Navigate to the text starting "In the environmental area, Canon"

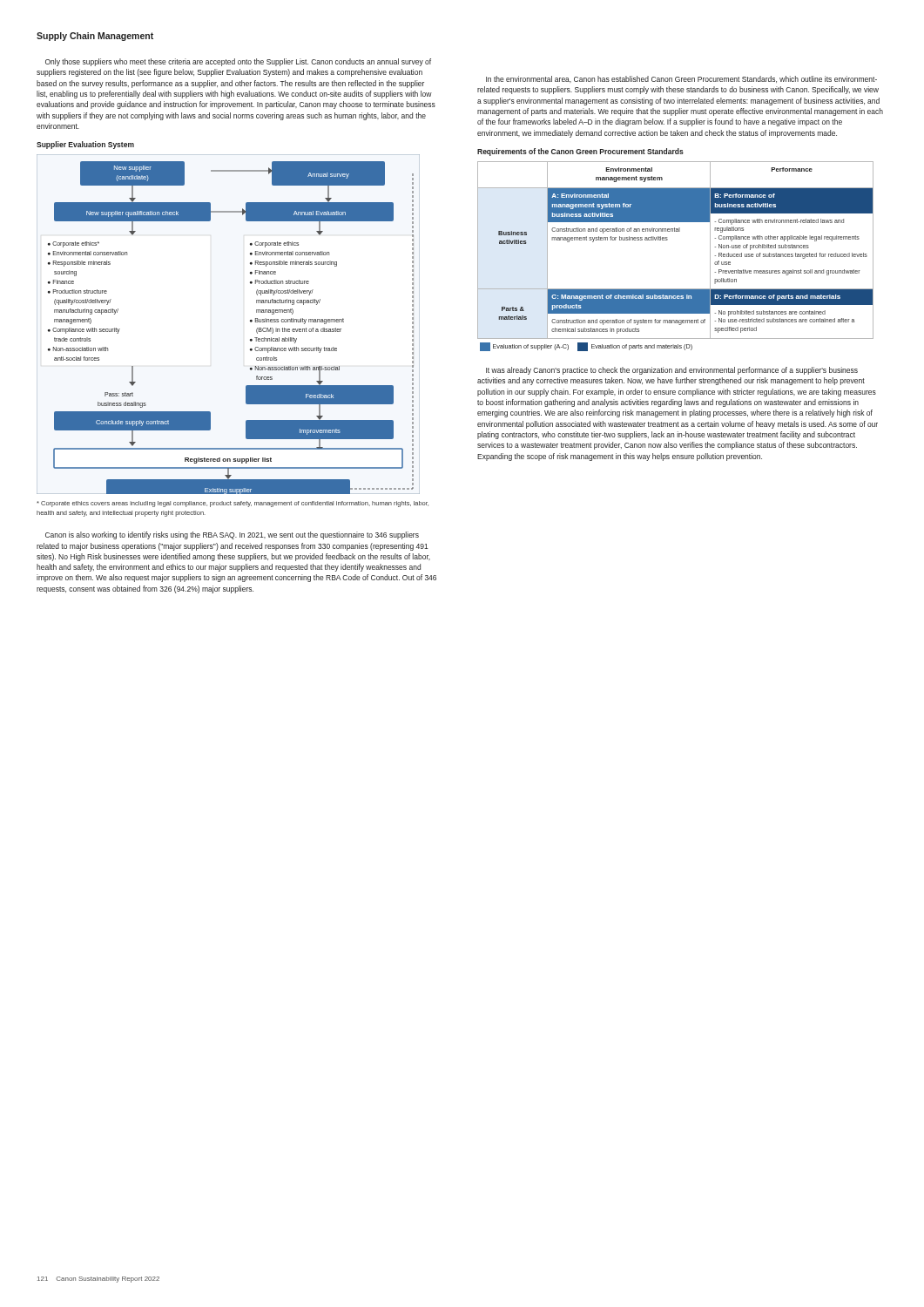[680, 106]
